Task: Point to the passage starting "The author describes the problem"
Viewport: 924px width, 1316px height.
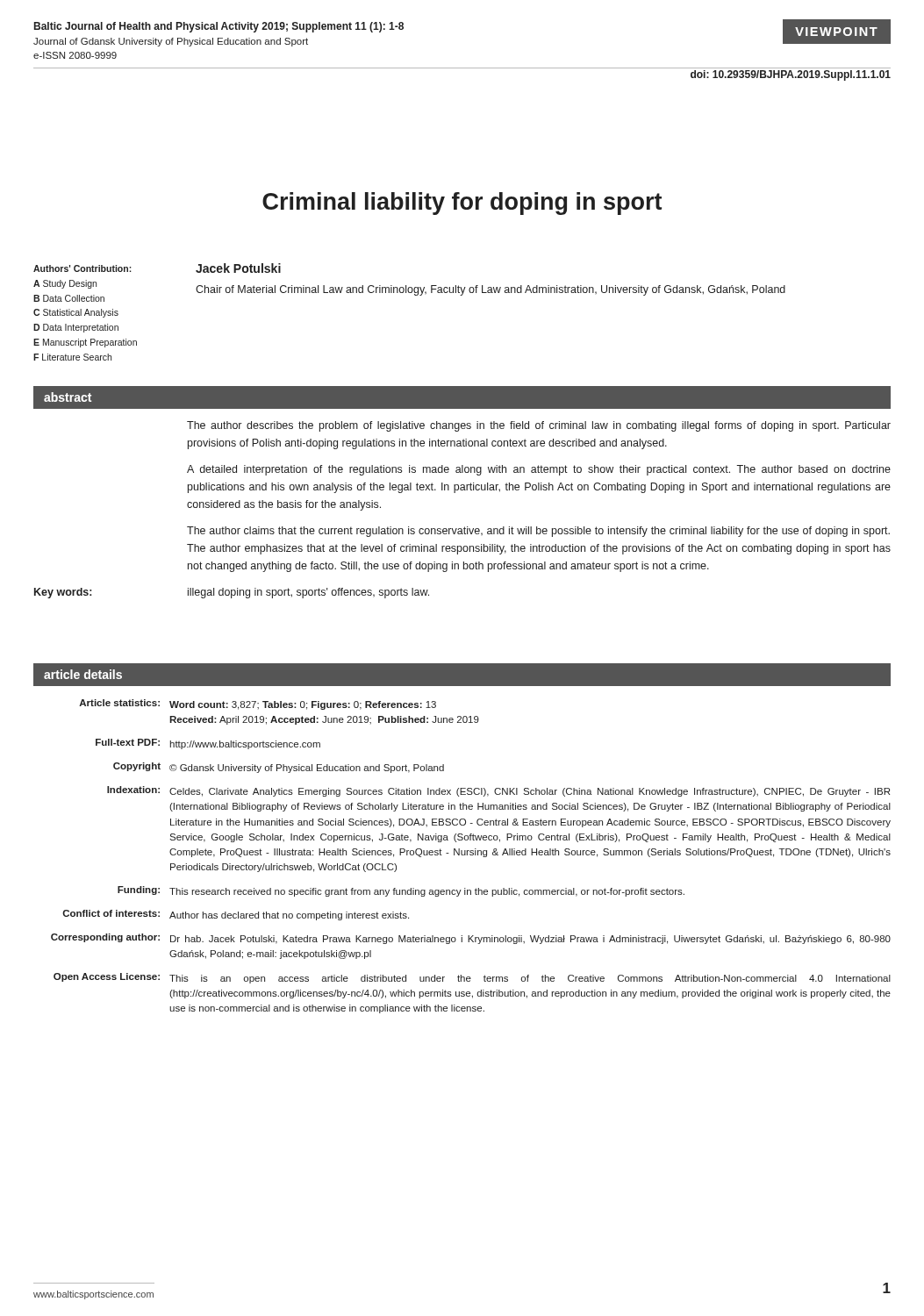Action: click(x=539, y=434)
